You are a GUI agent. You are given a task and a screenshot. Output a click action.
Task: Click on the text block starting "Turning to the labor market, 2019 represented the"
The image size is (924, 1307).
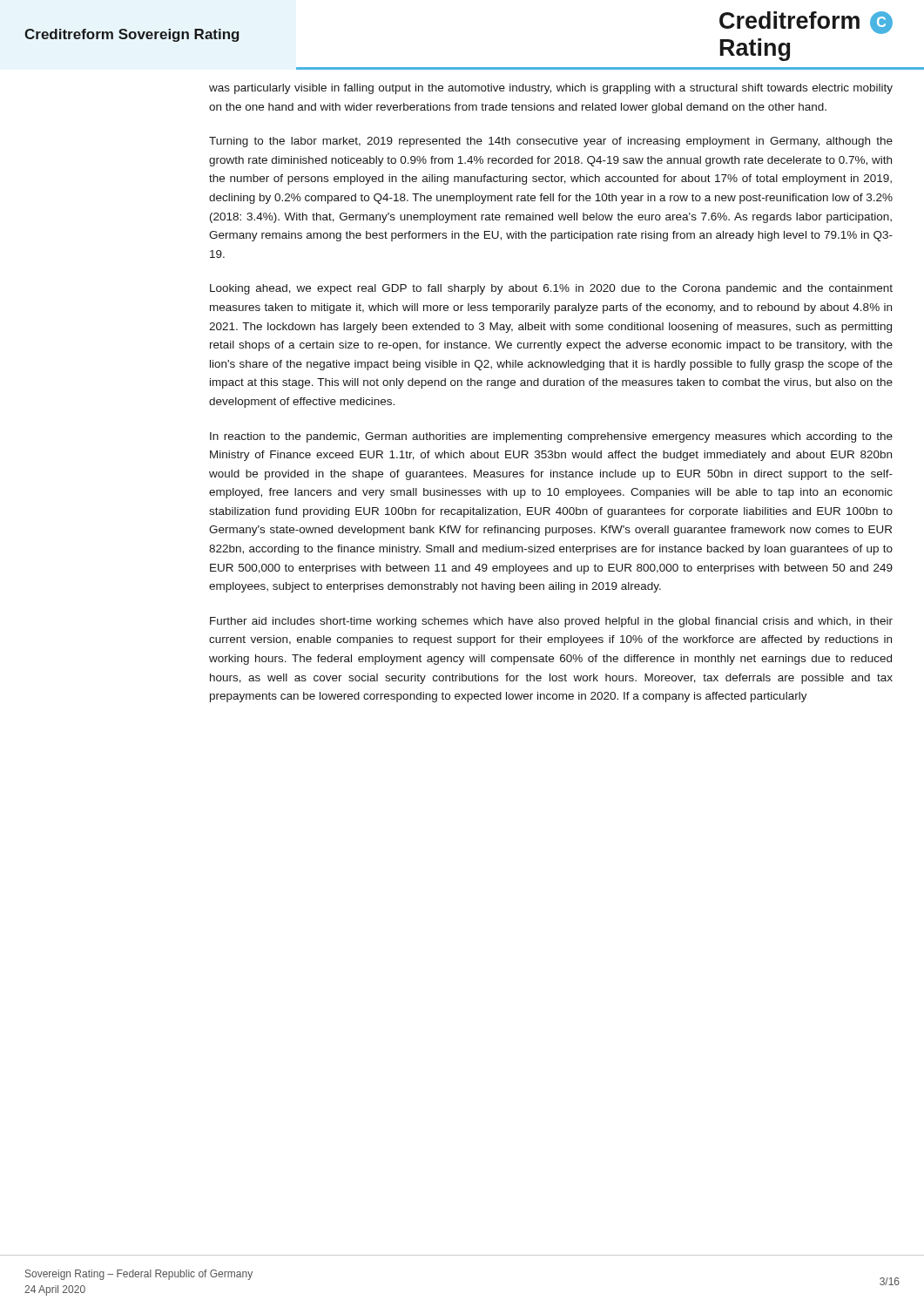551,197
